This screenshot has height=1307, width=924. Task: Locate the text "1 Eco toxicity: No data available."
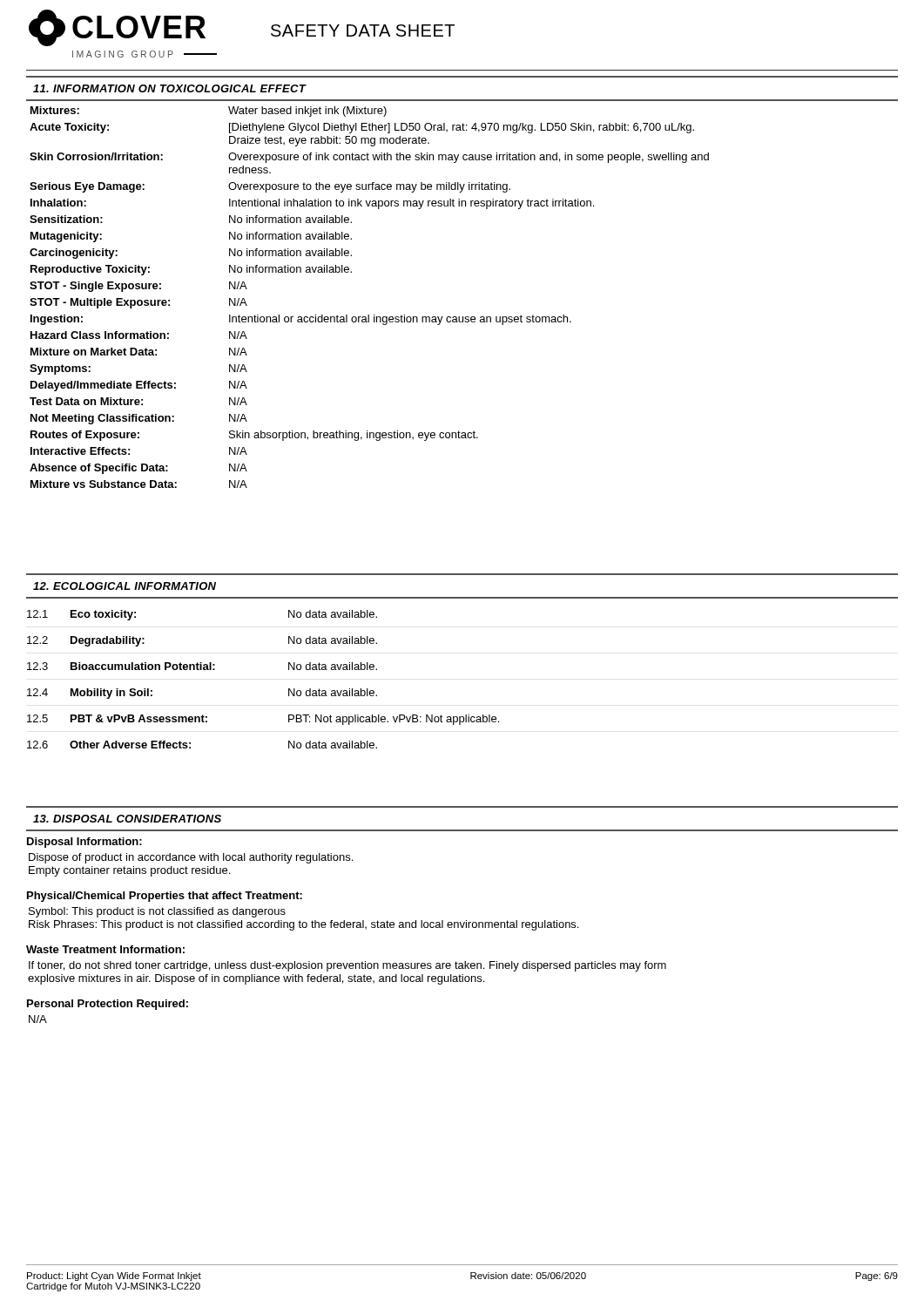pyautogui.click(x=35, y=615)
